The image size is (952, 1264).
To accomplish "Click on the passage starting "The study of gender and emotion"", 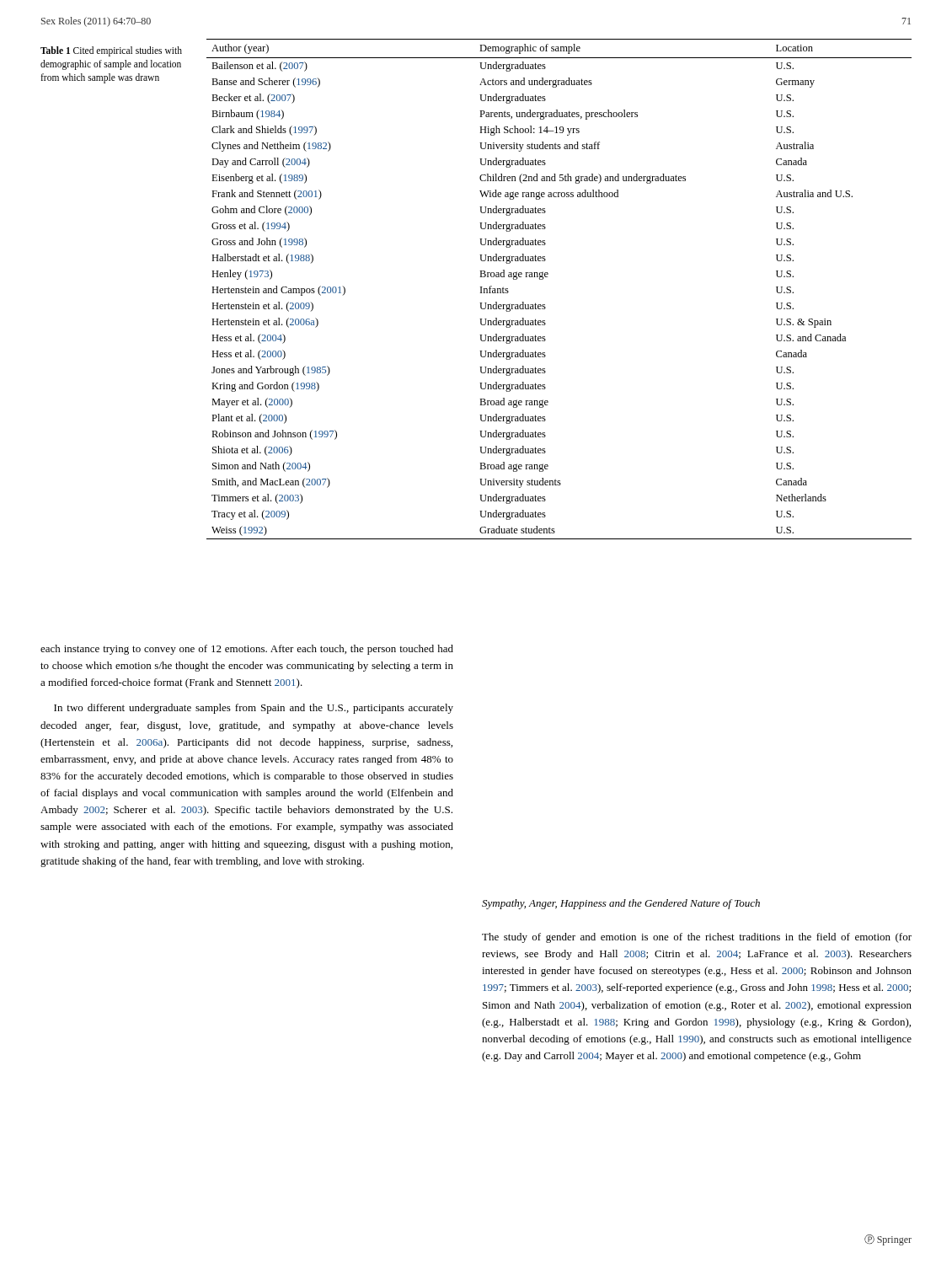I will (697, 997).
